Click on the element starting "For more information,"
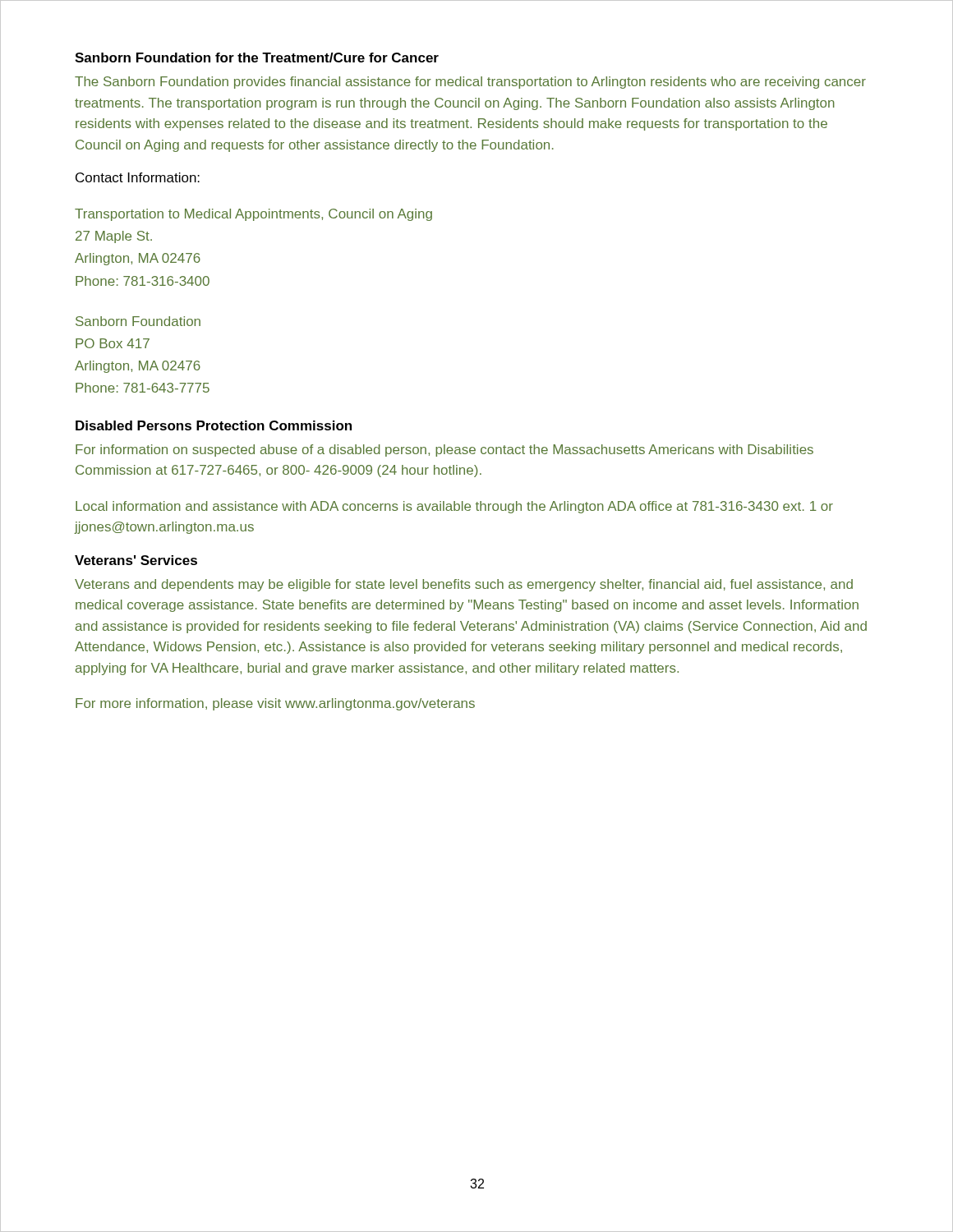This screenshot has width=953, height=1232. tap(275, 703)
